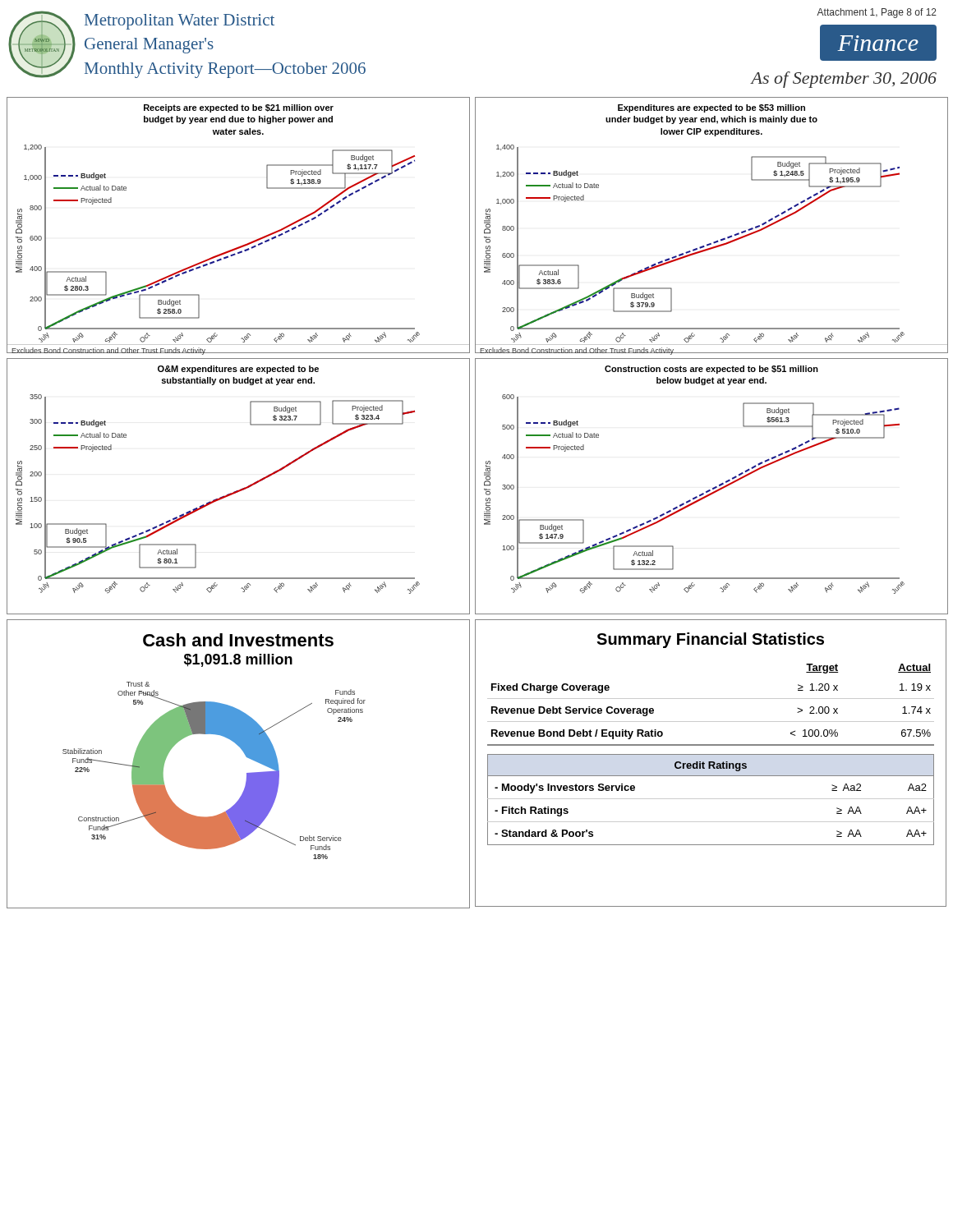Click on the table containing "Revenue Debt Service Coverage"

(x=711, y=763)
